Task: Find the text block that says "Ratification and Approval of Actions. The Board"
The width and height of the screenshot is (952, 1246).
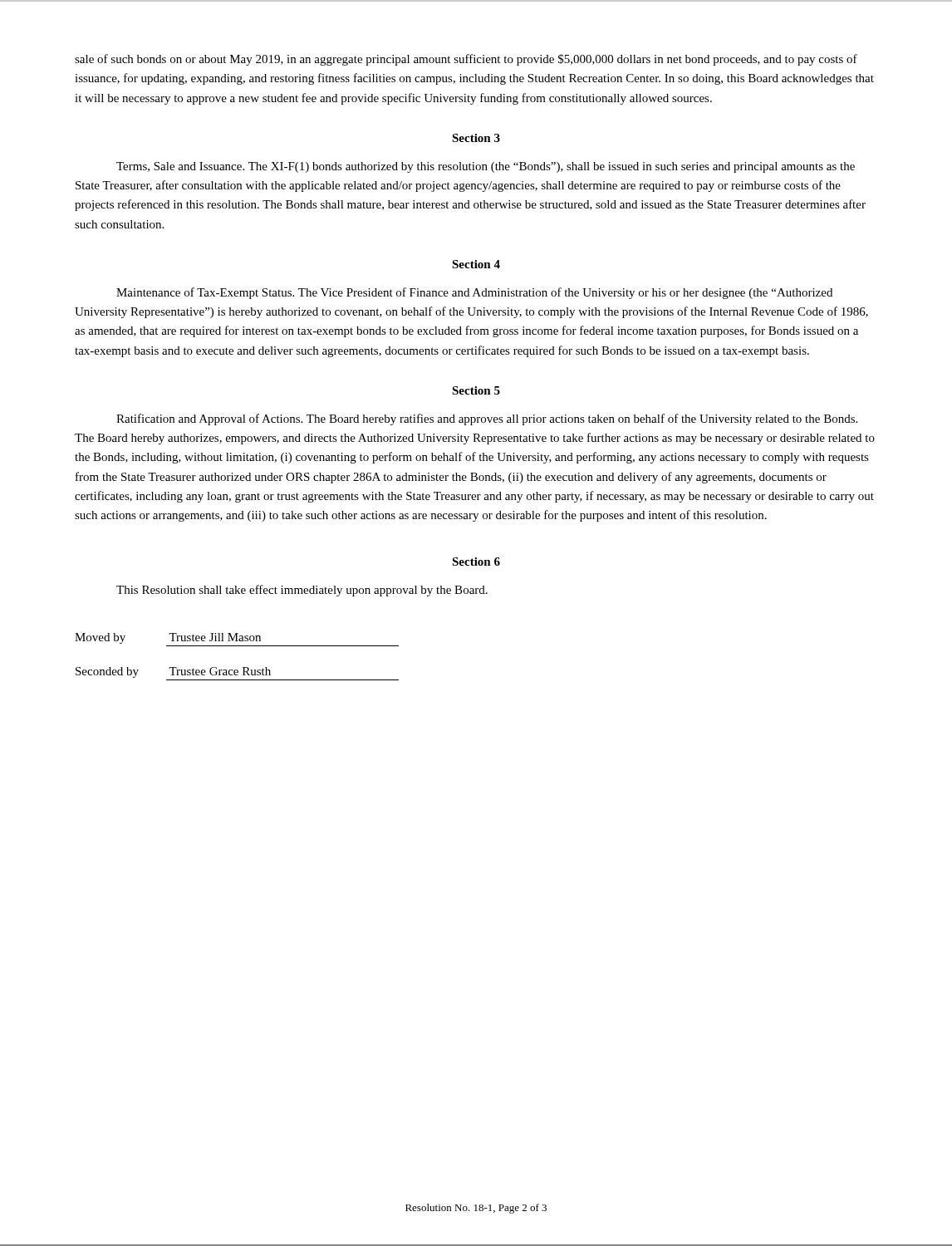Action: tap(475, 467)
